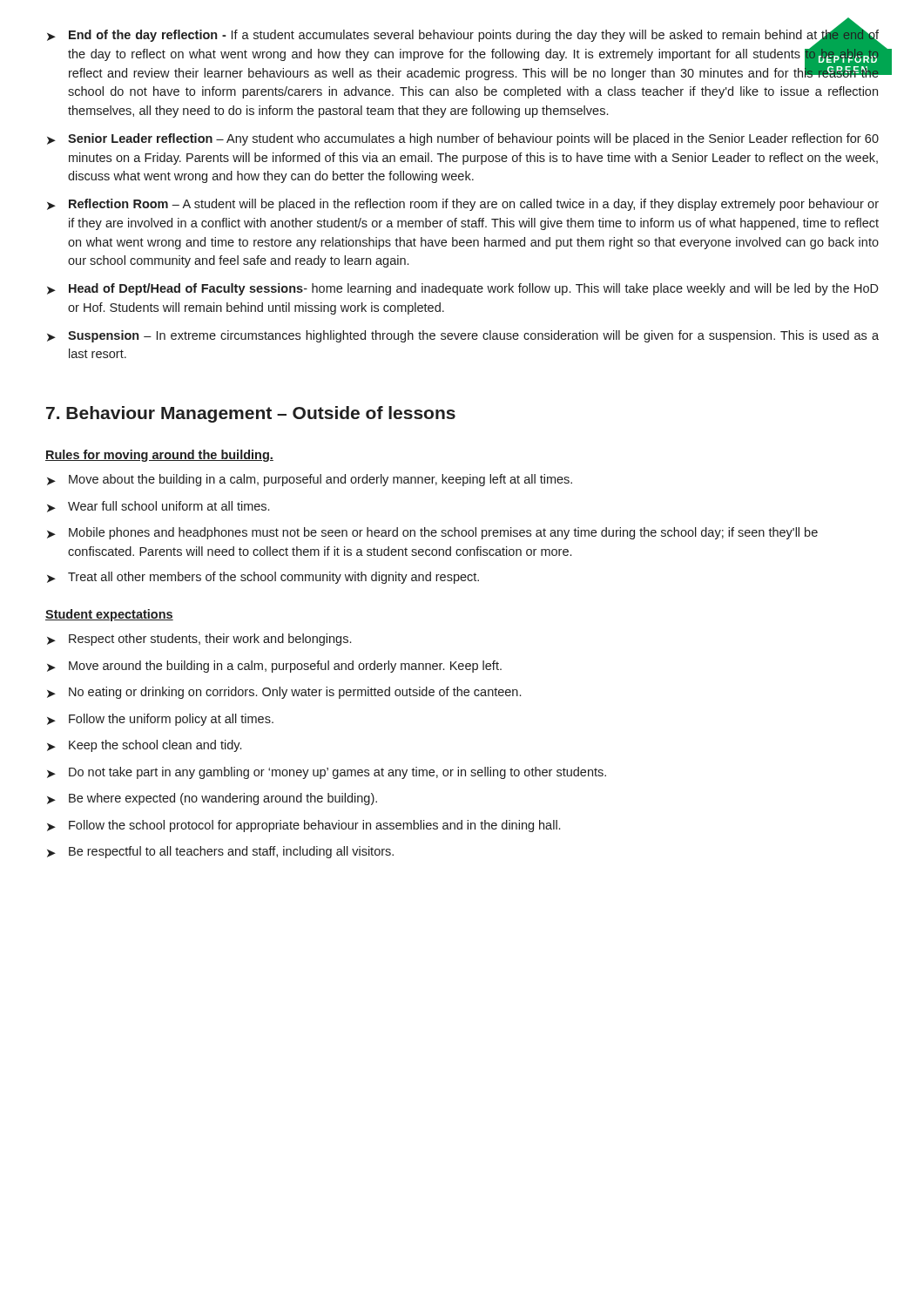Point to the block starting "➤ Wear full school uniform"

coord(158,507)
